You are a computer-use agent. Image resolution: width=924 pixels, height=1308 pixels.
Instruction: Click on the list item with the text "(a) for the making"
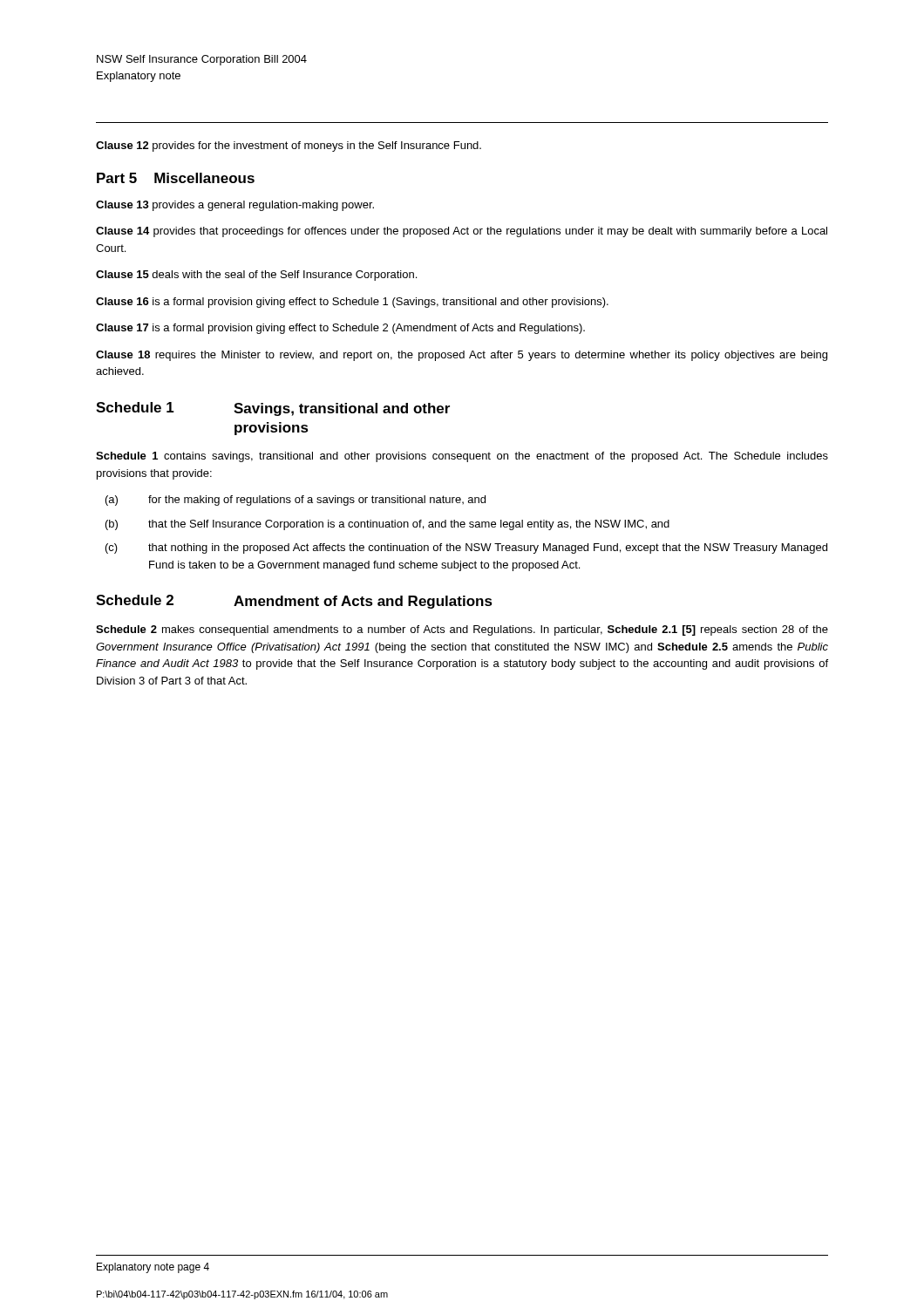tap(462, 500)
